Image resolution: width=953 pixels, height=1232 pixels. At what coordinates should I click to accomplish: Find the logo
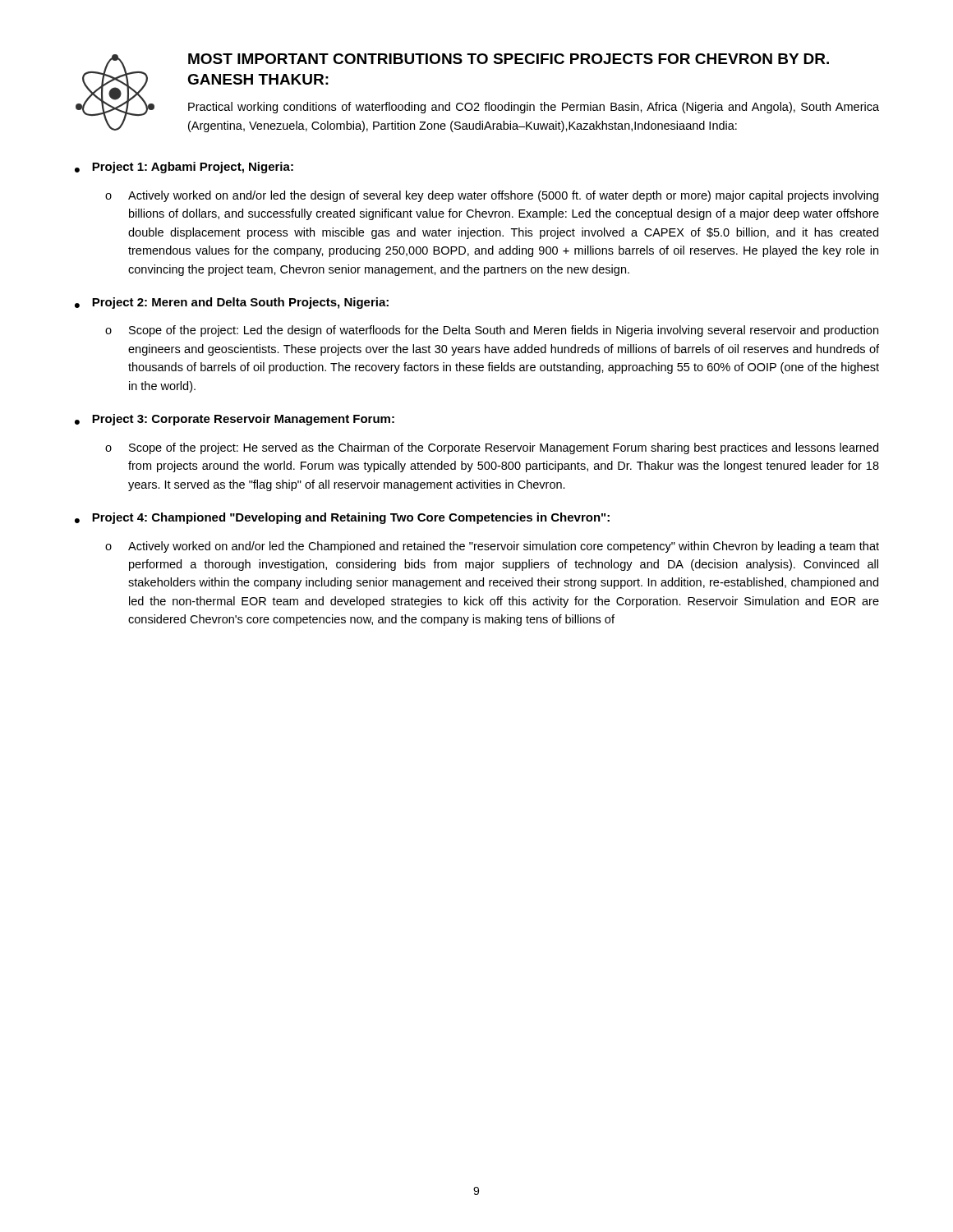[119, 94]
